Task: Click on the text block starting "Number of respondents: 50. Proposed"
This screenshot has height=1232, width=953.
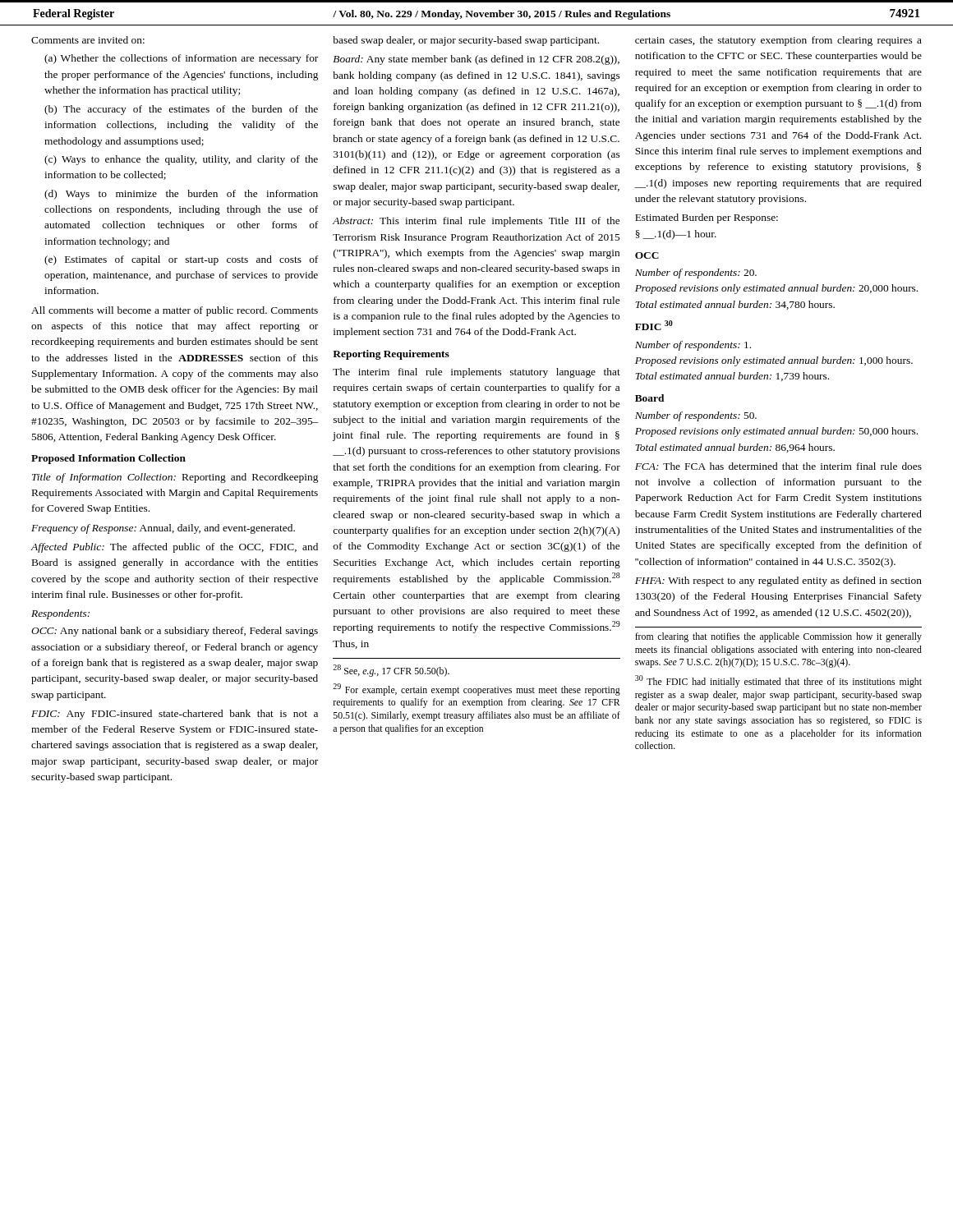Action: pos(778,431)
